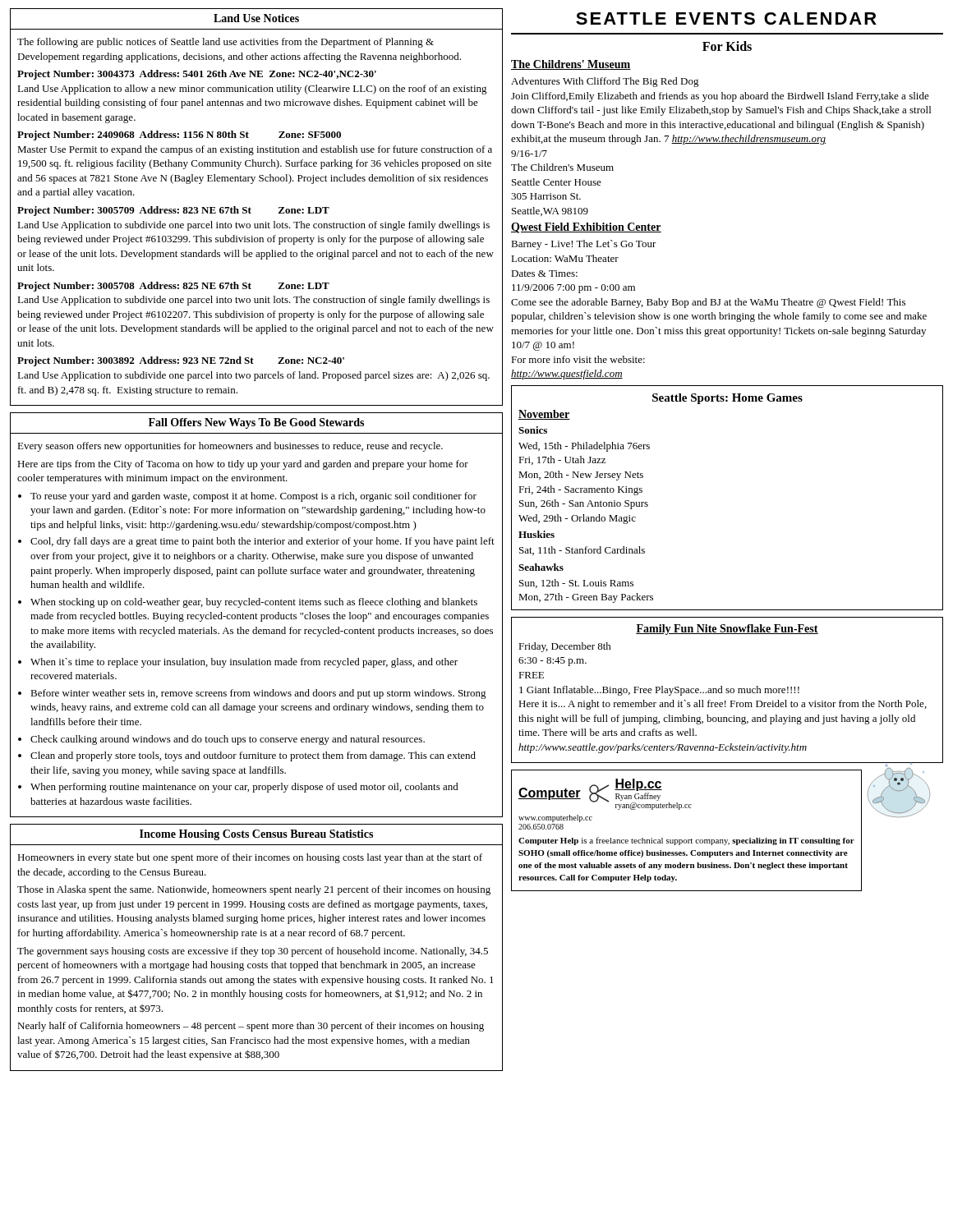Find the text starting "The following are public notices of Seattle"
The image size is (953, 1232).
coord(256,49)
